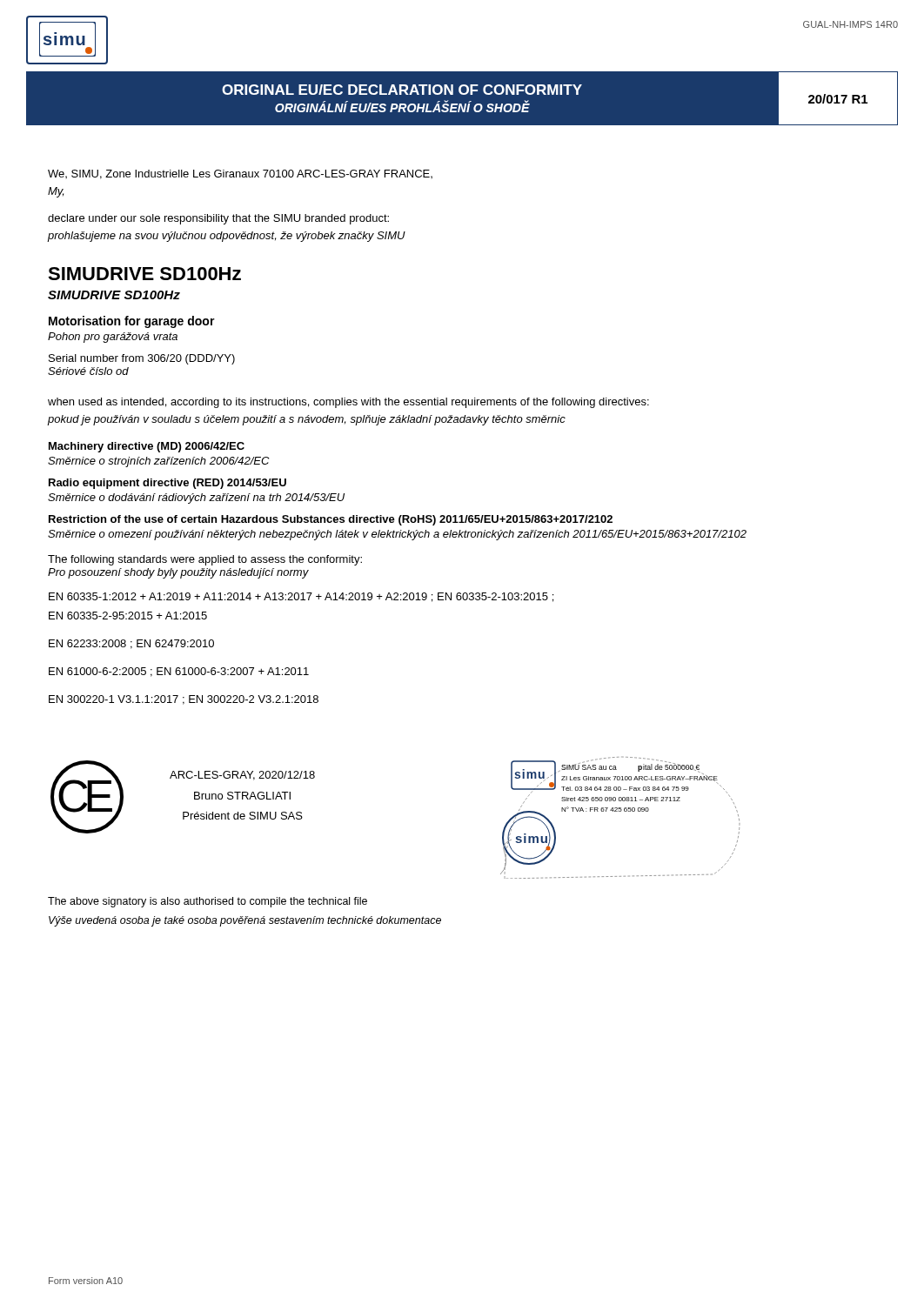Point to "EN 62233:2008 ; EN 62479:2010"
Image resolution: width=924 pixels, height=1305 pixels.
coord(131,643)
